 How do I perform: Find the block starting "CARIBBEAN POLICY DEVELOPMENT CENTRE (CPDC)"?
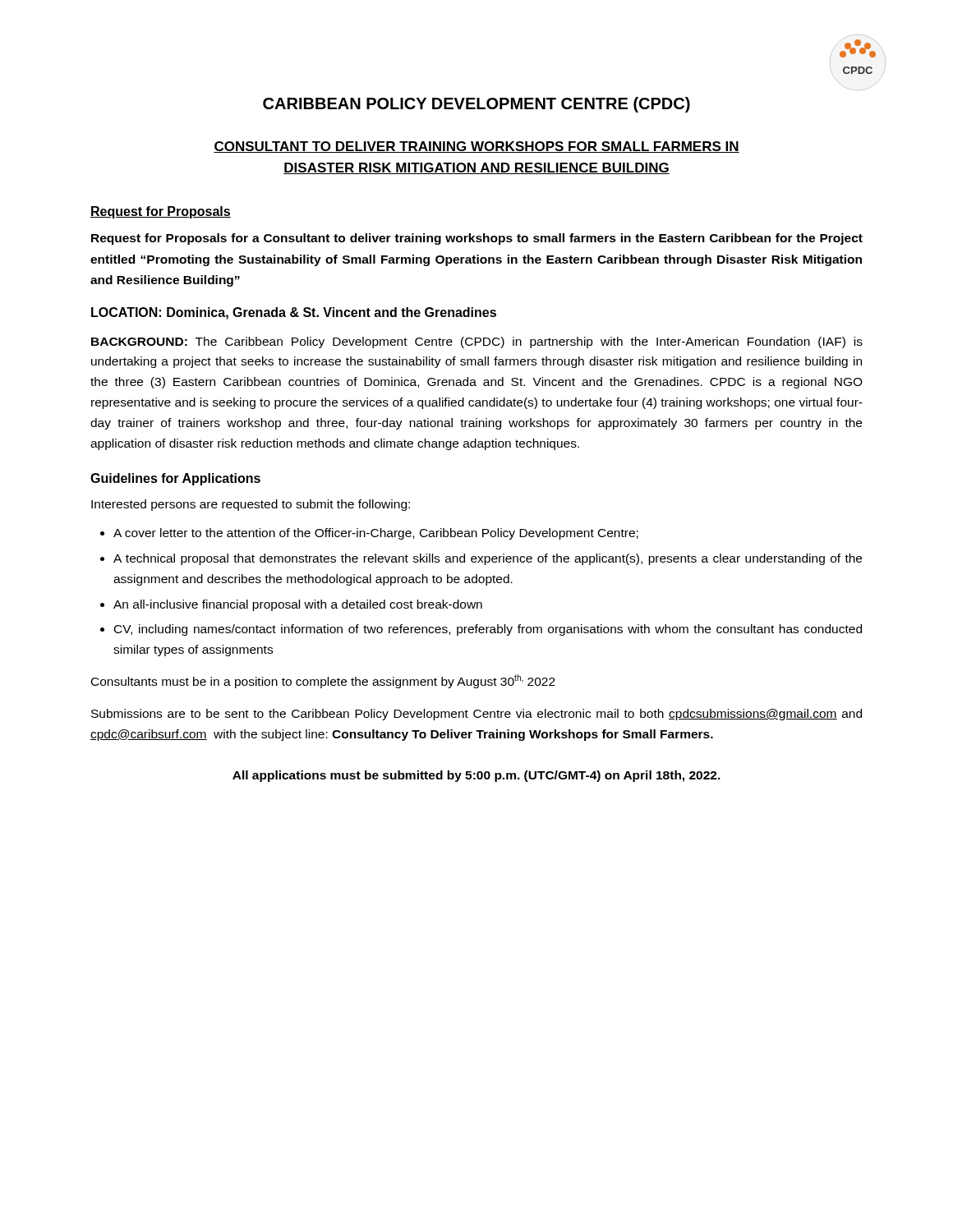click(x=476, y=103)
